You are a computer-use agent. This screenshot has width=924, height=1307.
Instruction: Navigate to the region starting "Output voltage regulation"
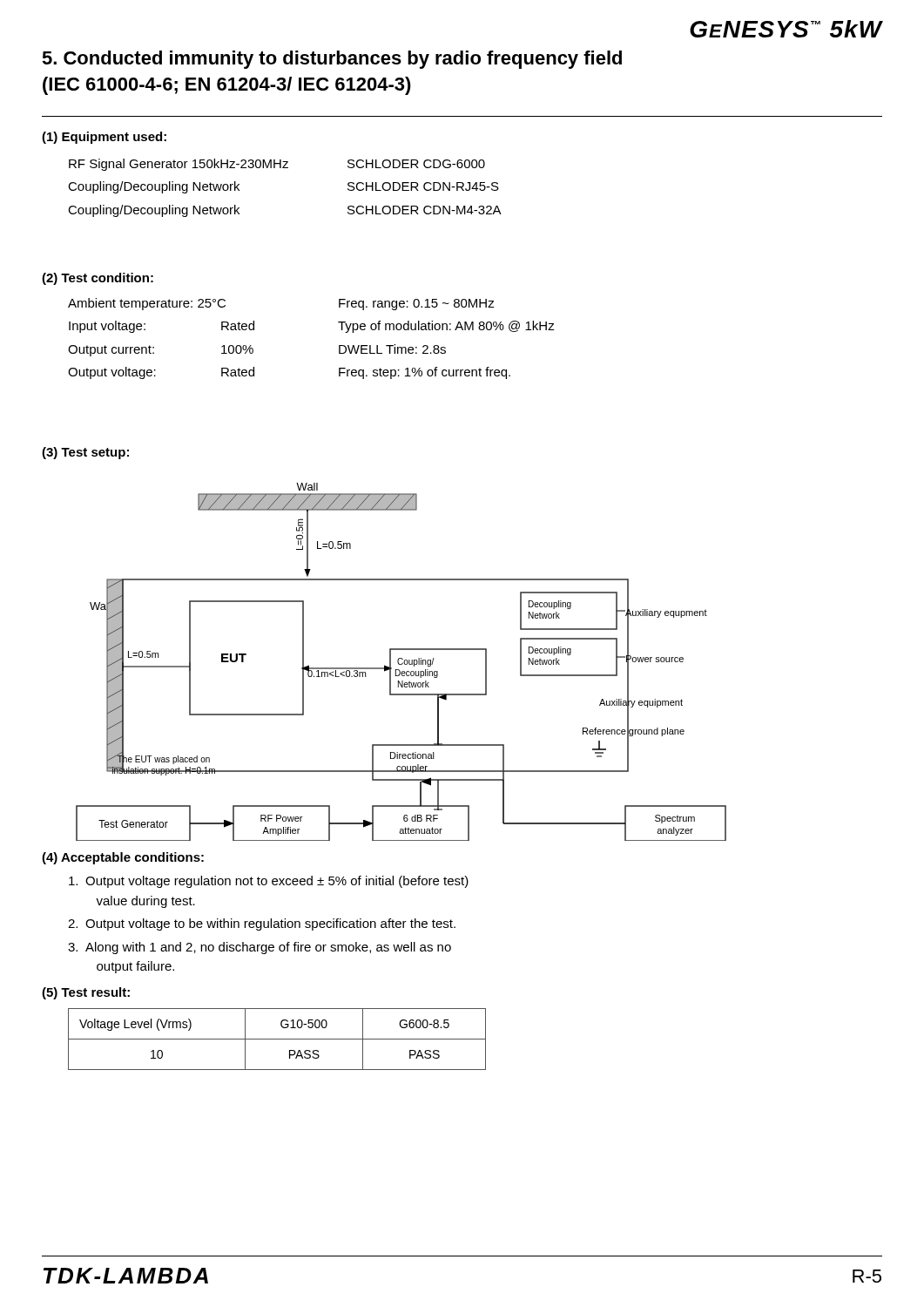pos(268,891)
